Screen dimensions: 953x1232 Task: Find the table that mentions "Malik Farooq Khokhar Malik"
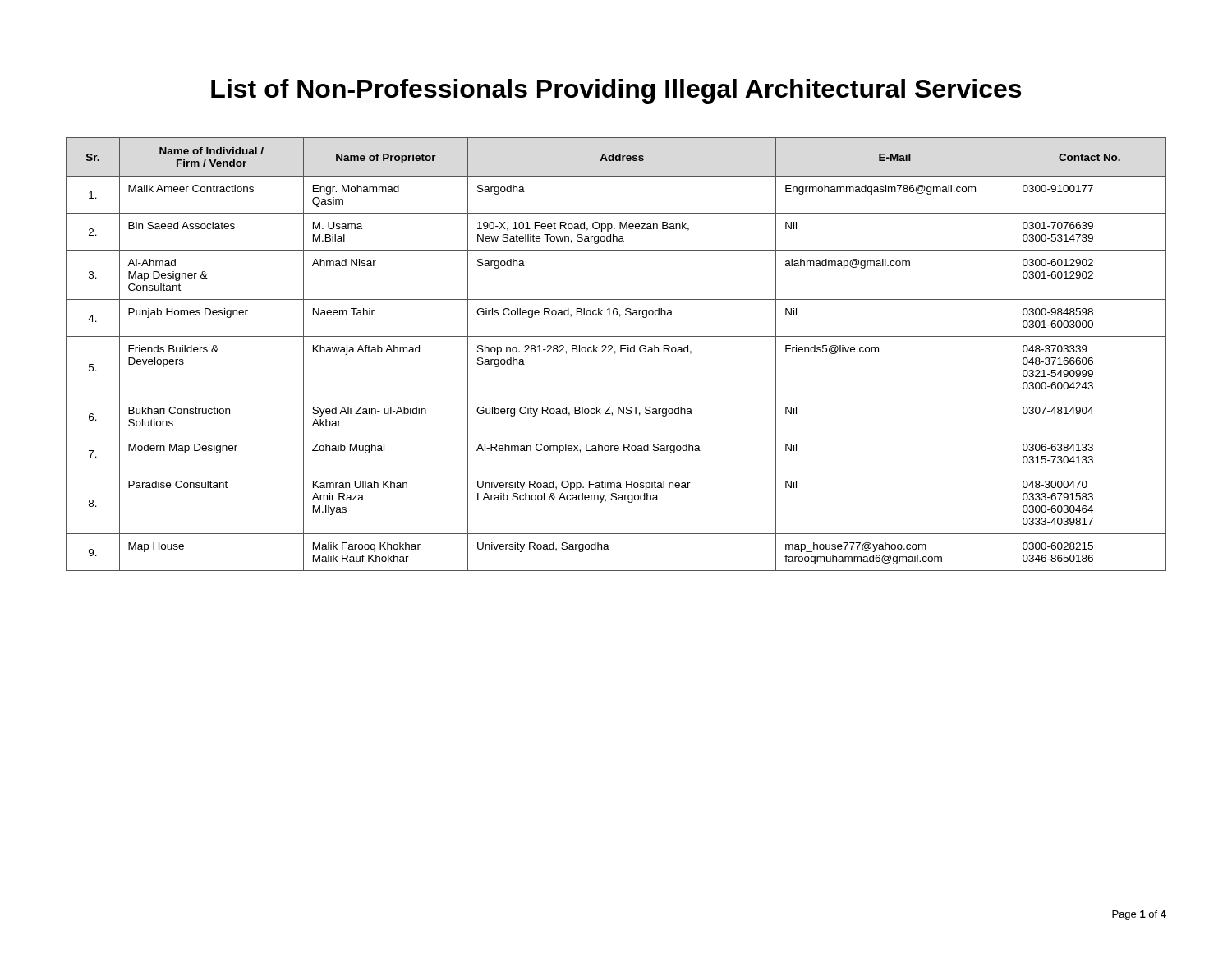pos(616,354)
